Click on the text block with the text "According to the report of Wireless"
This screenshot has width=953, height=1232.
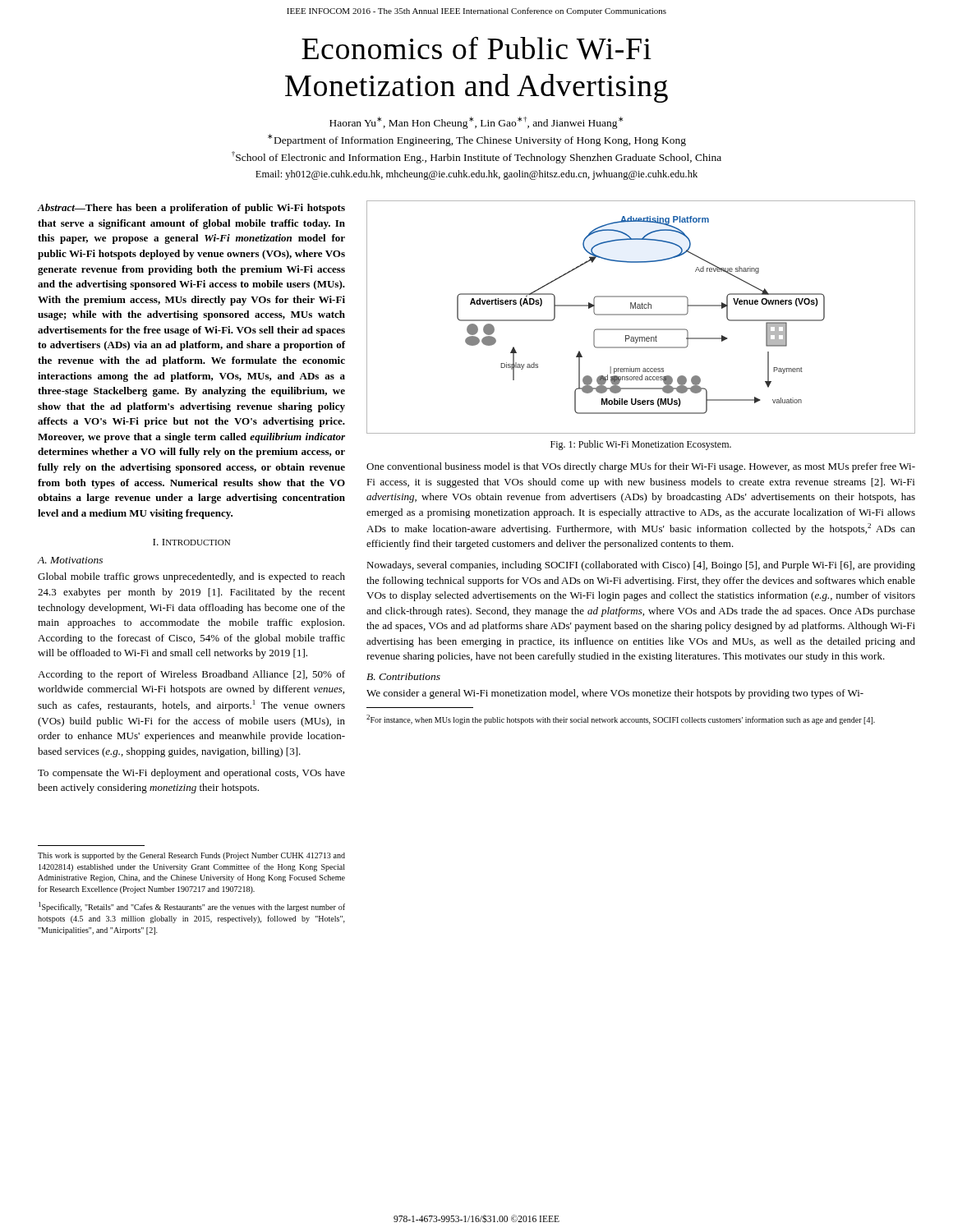[x=191, y=712]
